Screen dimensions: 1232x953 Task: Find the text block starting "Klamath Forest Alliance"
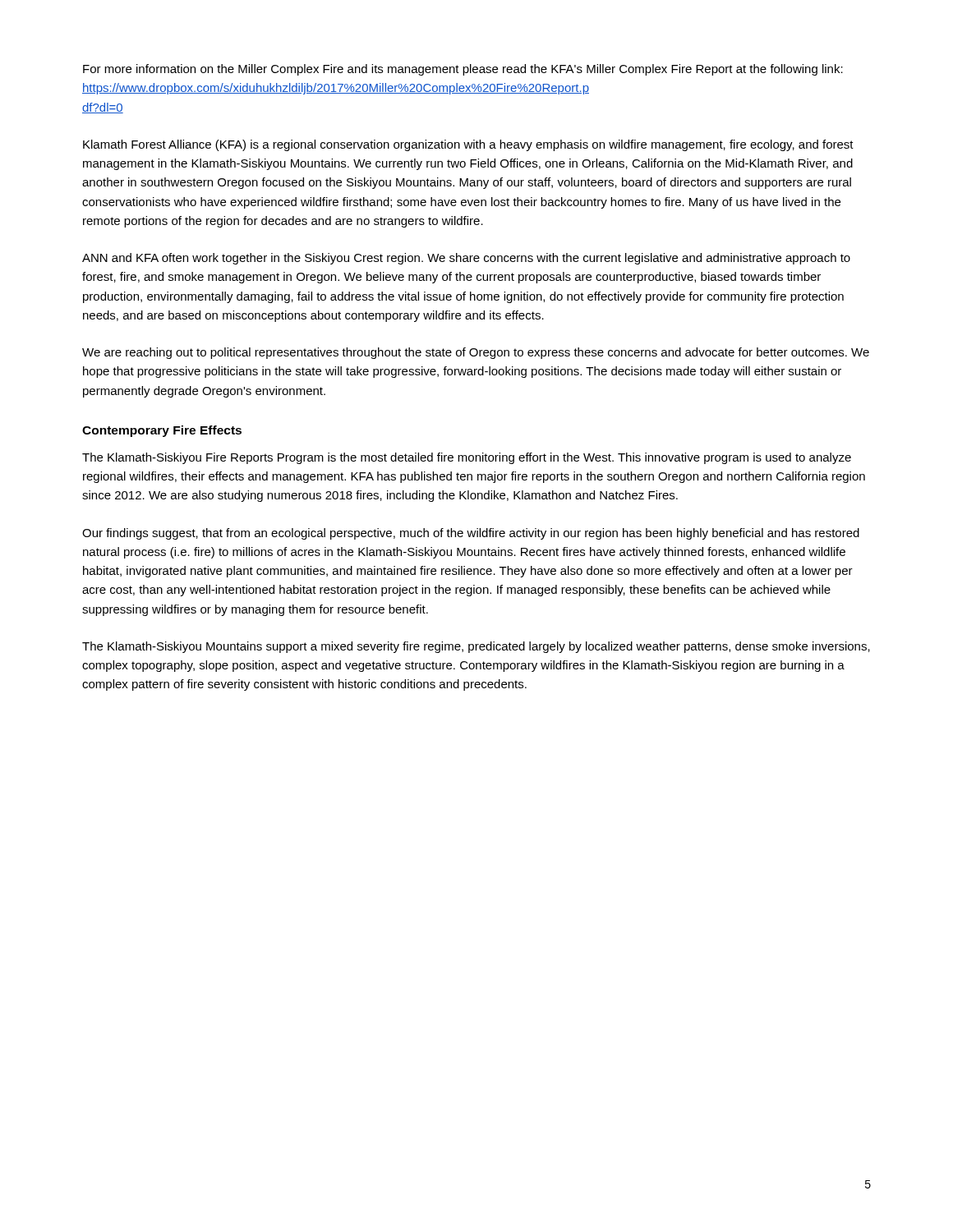468,182
